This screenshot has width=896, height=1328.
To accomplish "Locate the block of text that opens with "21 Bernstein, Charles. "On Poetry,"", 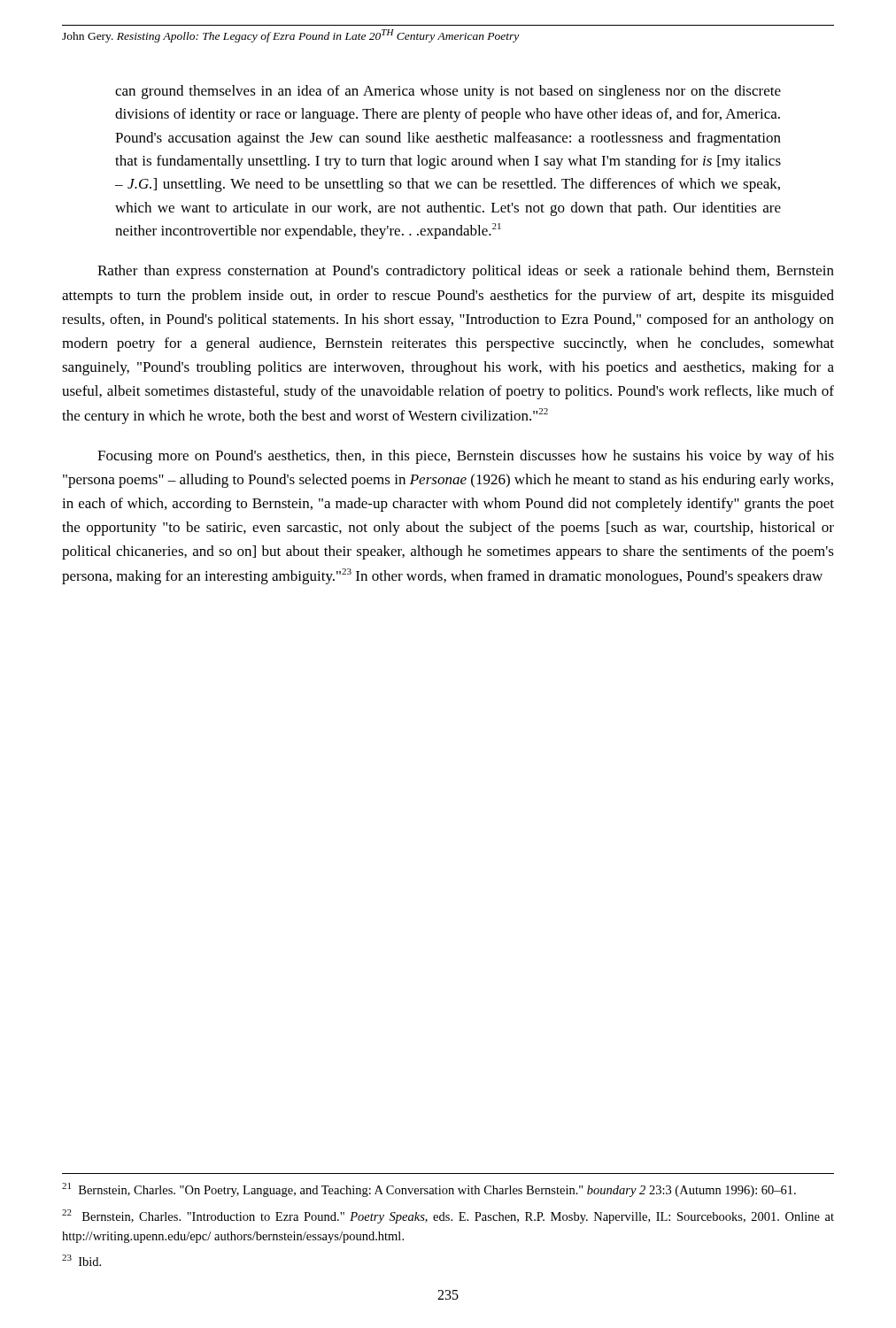I will pyautogui.click(x=429, y=1189).
